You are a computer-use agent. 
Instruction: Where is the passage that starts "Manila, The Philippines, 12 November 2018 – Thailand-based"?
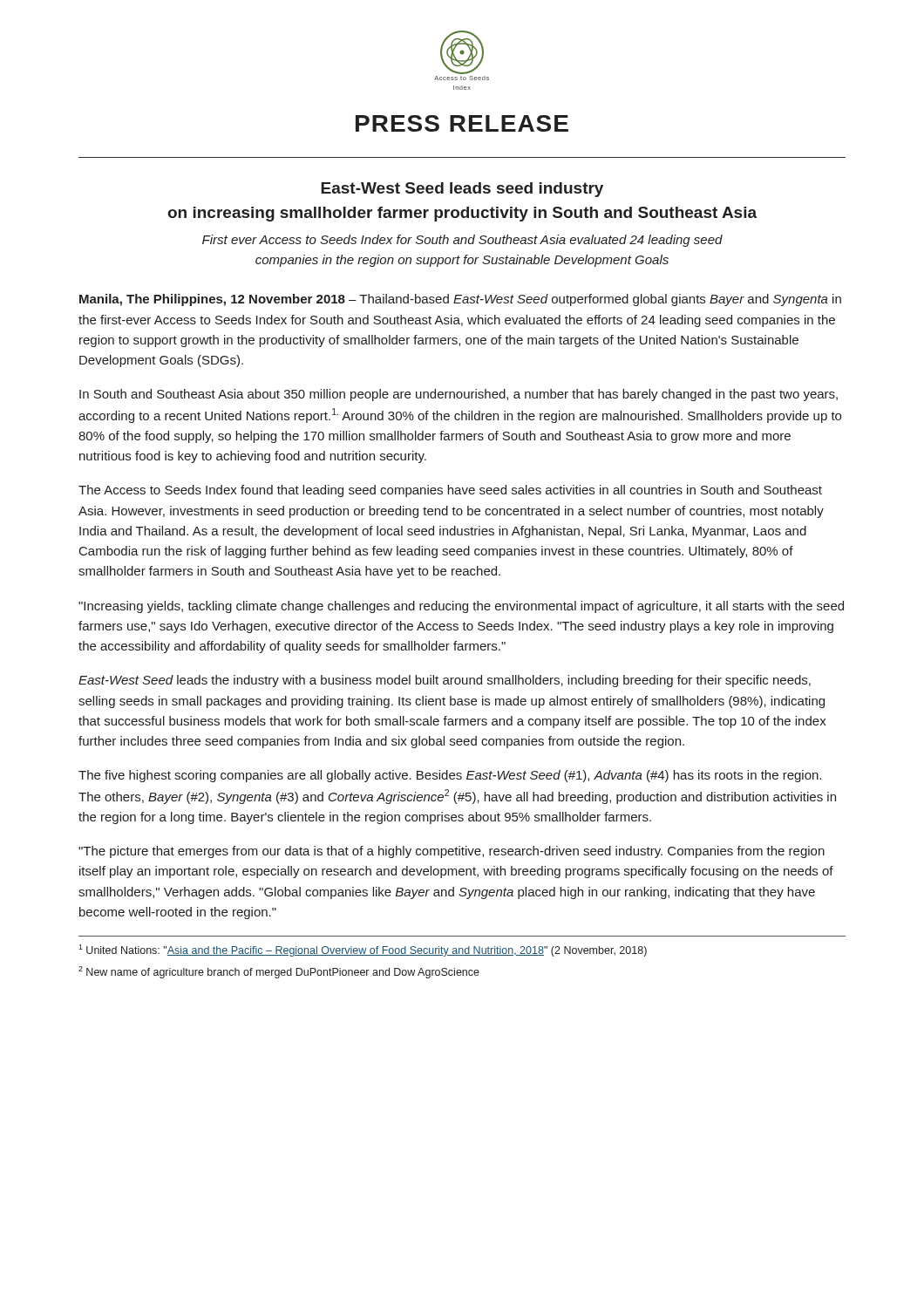click(x=460, y=329)
